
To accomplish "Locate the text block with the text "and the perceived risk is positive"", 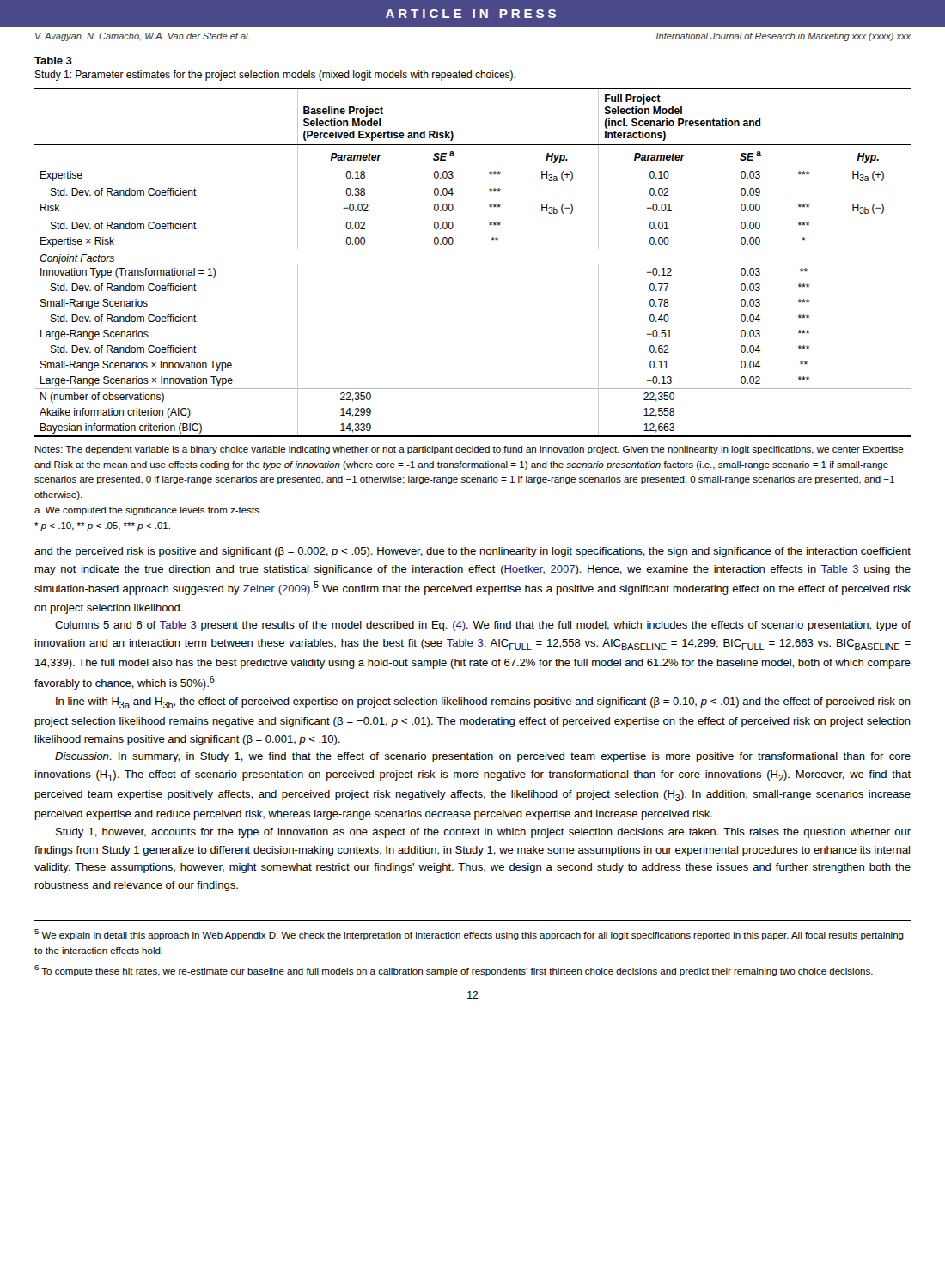I will (x=472, y=579).
